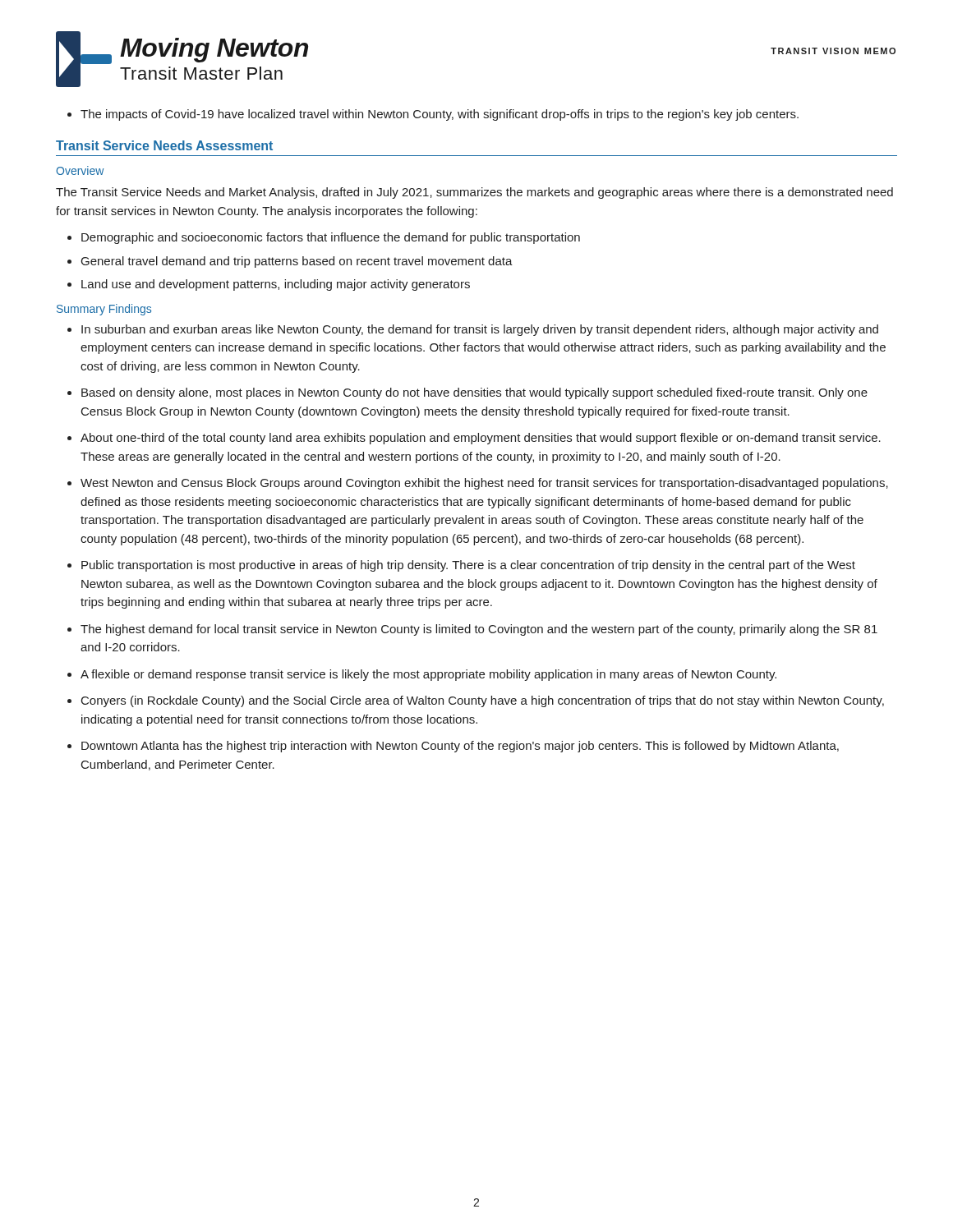
Task: Select the block starting "The highest demand for local transit"
Action: point(479,638)
